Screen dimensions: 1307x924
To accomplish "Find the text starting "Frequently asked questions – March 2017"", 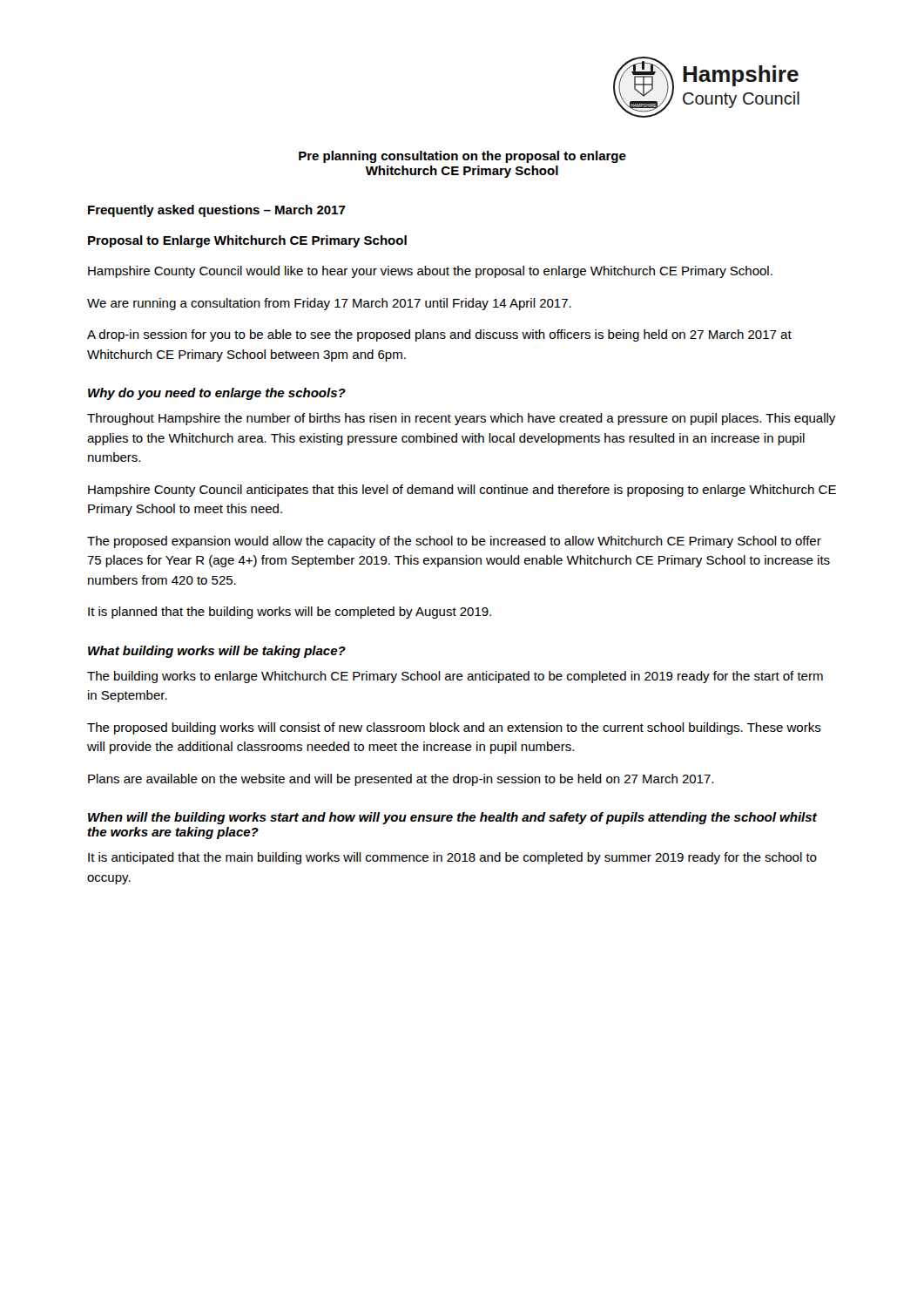I will [x=216, y=210].
